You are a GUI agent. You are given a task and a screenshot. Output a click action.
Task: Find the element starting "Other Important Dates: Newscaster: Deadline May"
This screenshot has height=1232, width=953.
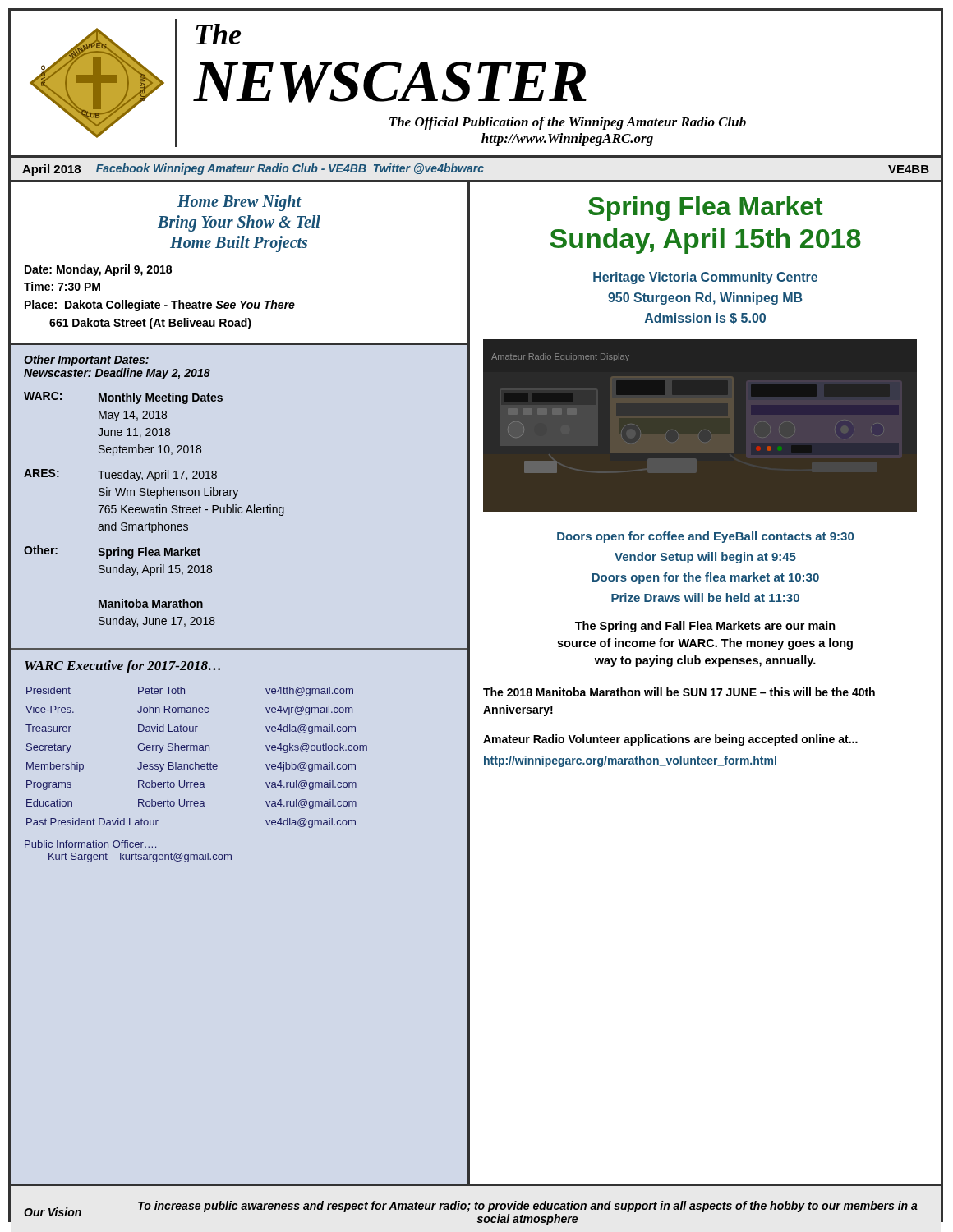click(x=117, y=367)
